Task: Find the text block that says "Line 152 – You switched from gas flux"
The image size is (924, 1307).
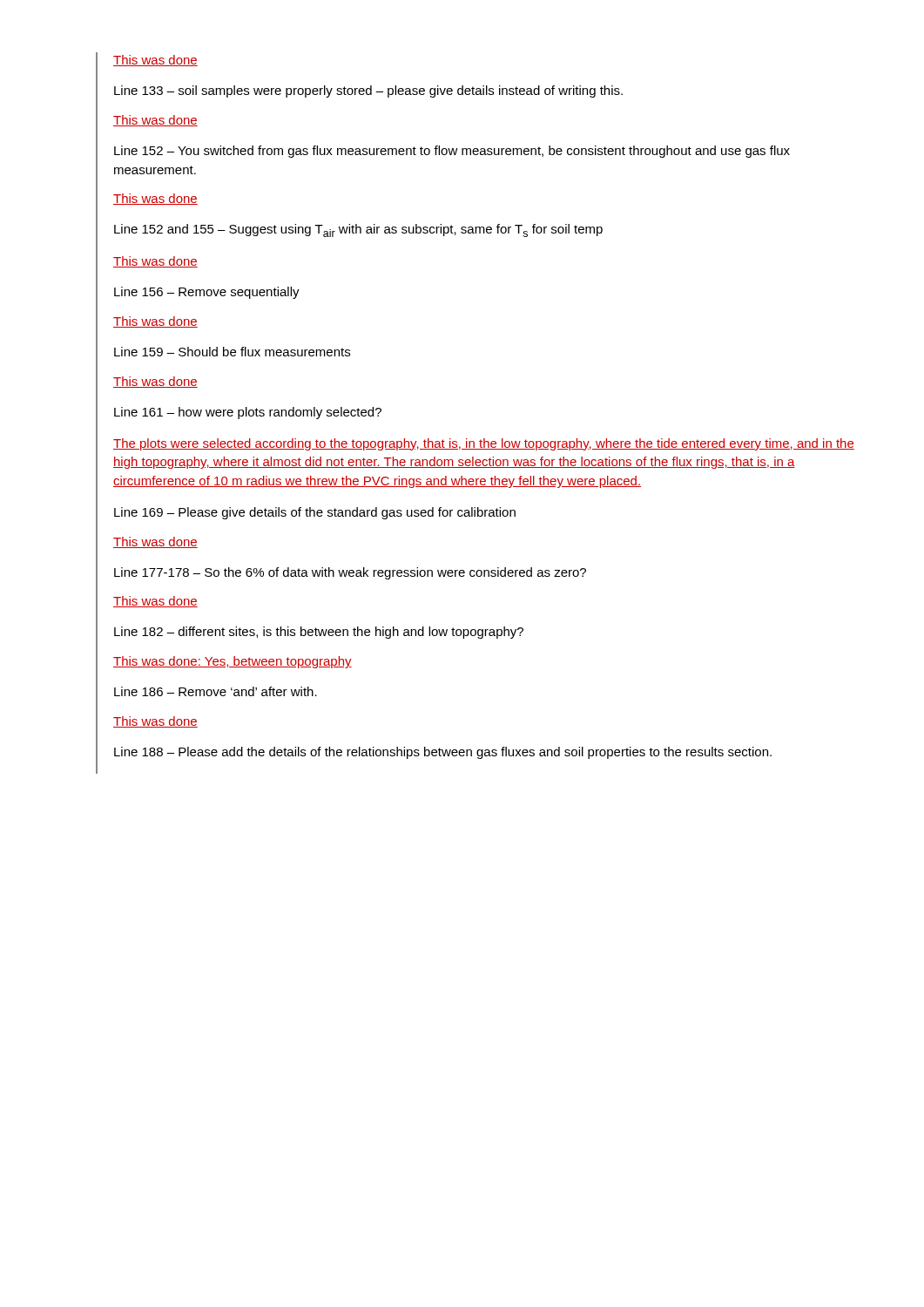Action: tap(452, 160)
